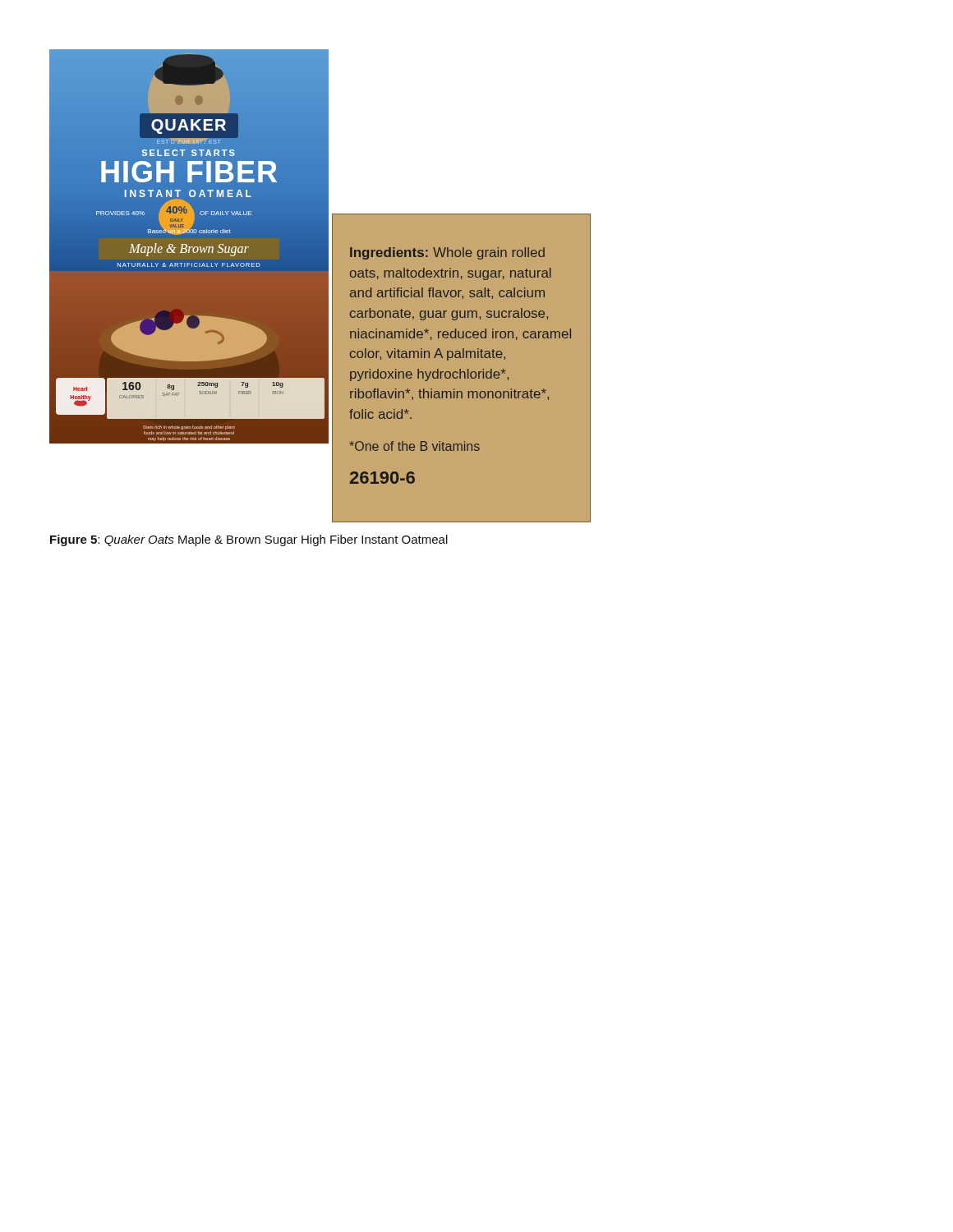953x1232 pixels.
Task: Find the caption that reads "Figure 5: Quaker Oats Maple & Brown"
Action: pos(249,539)
